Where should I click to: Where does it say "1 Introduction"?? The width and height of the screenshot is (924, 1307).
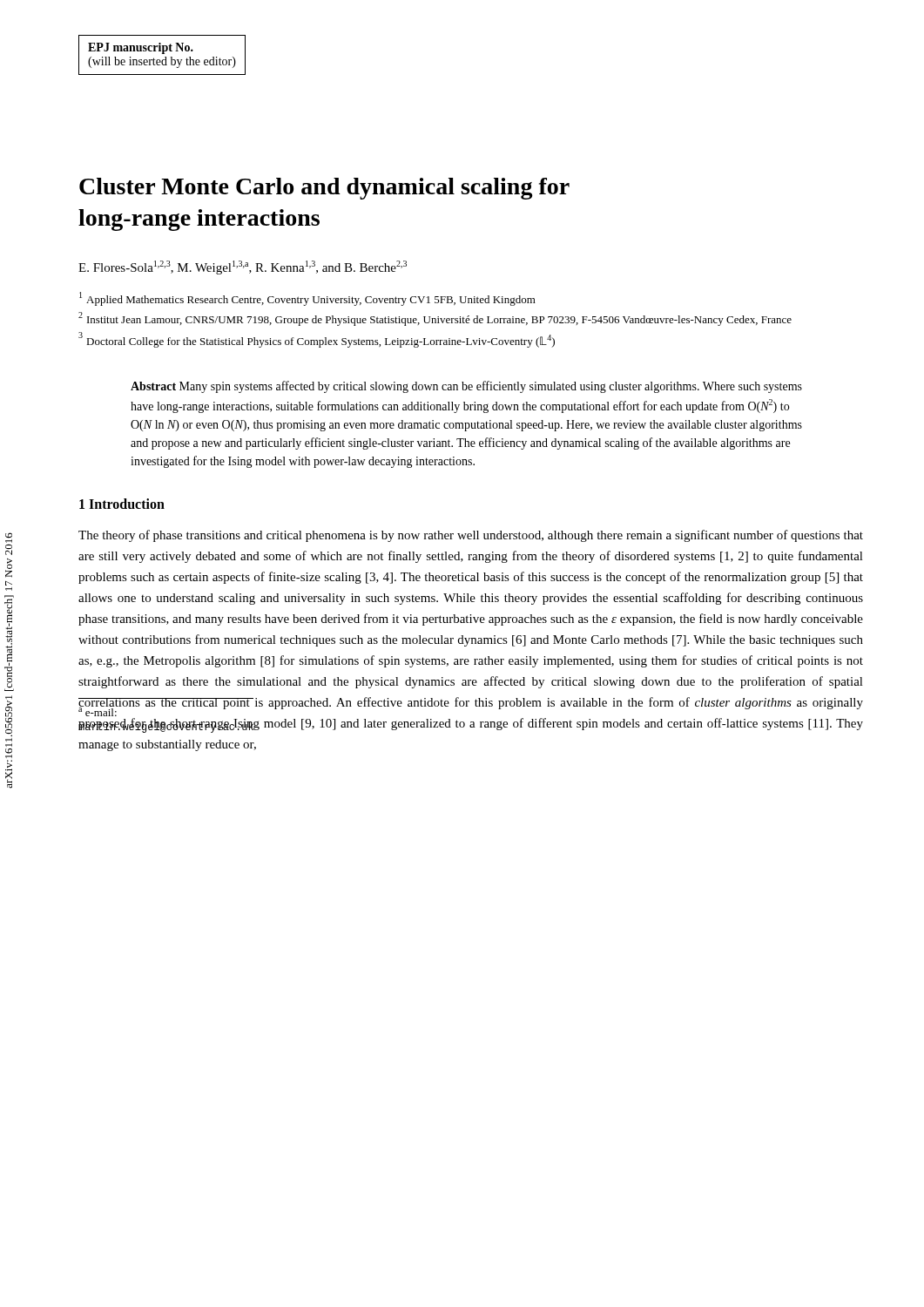pos(122,504)
